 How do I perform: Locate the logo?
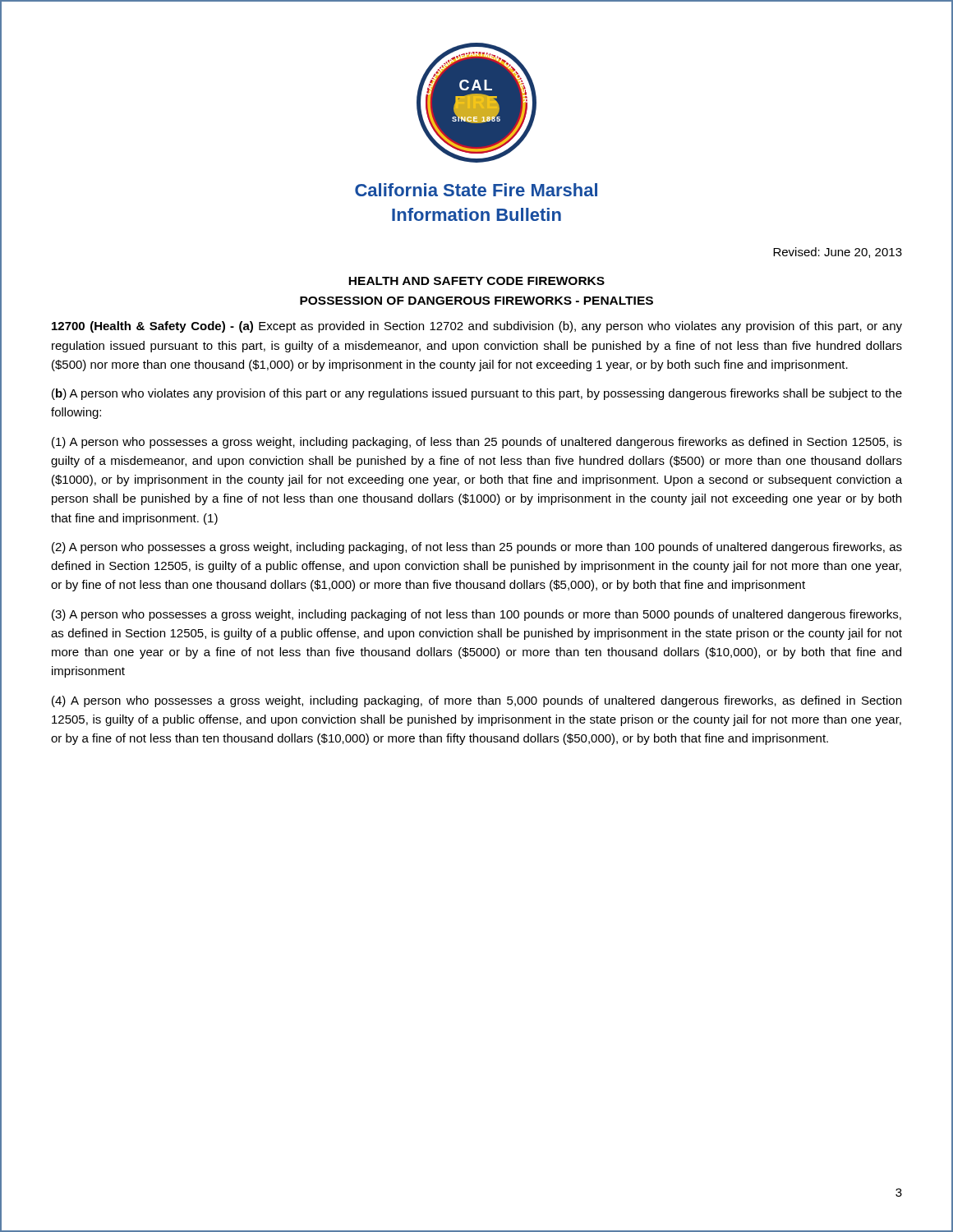tap(476, 104)
